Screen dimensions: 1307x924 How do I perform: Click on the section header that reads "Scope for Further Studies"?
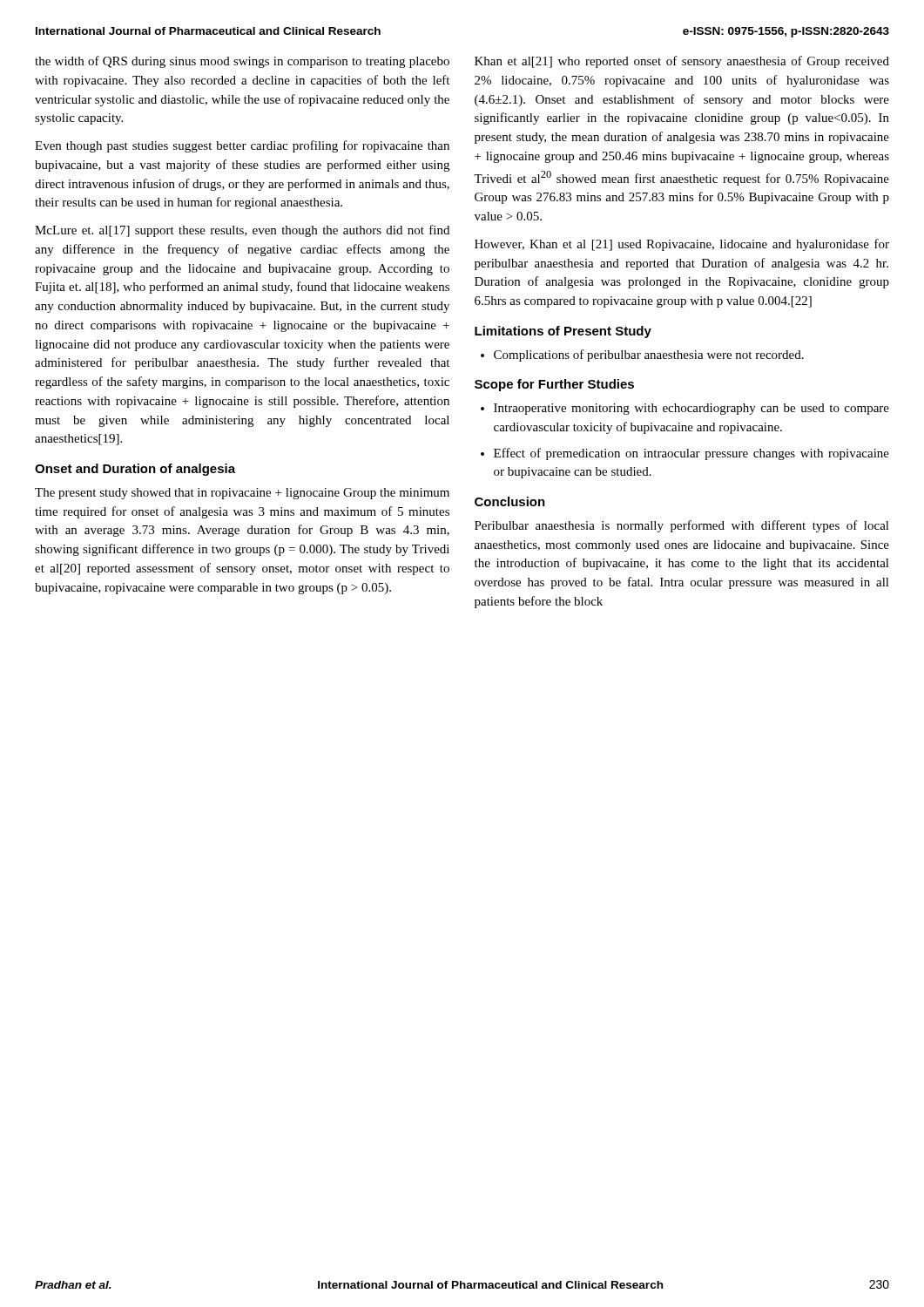tap(554, 385)
